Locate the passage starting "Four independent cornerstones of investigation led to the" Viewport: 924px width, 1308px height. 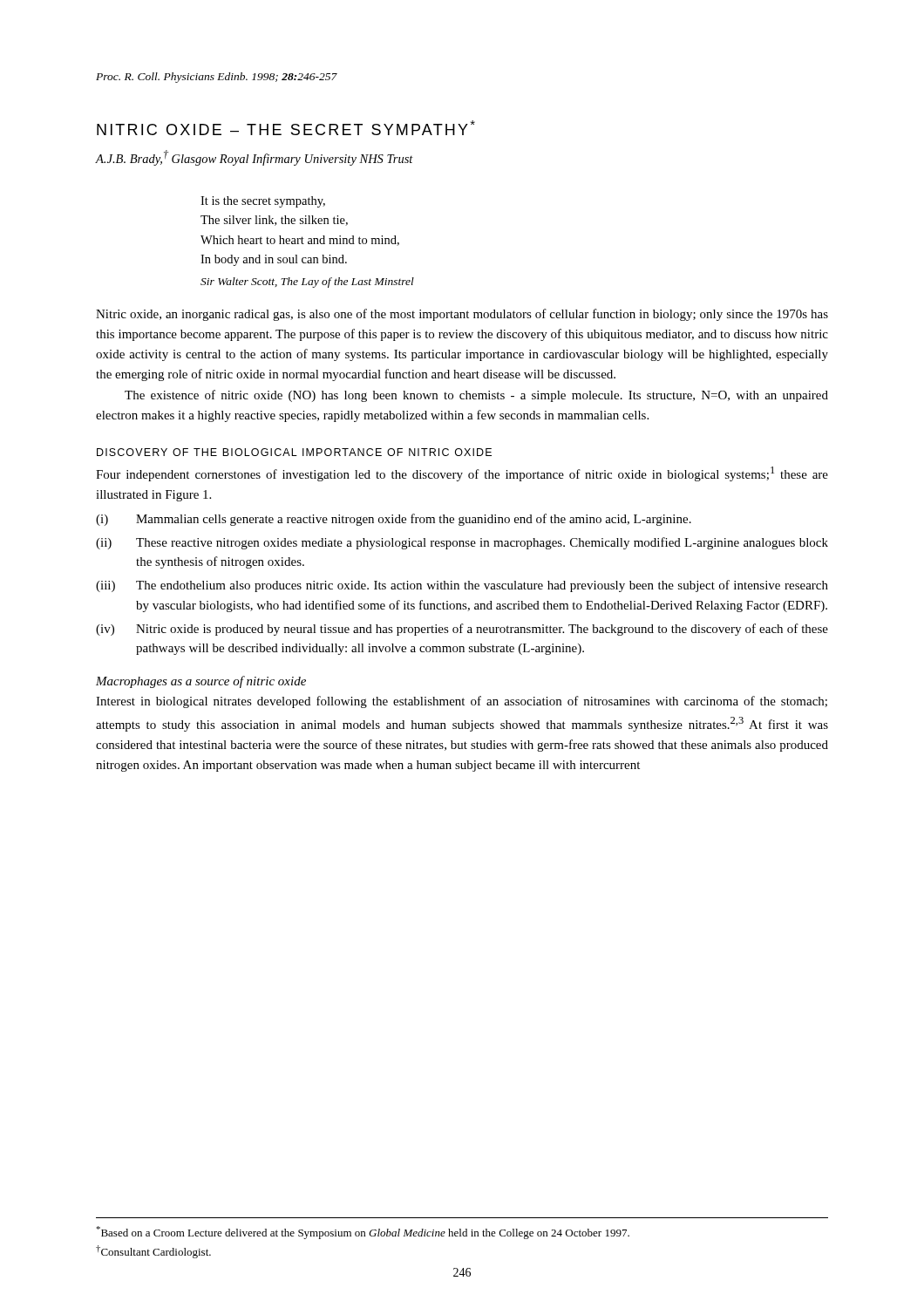(462, 483)
